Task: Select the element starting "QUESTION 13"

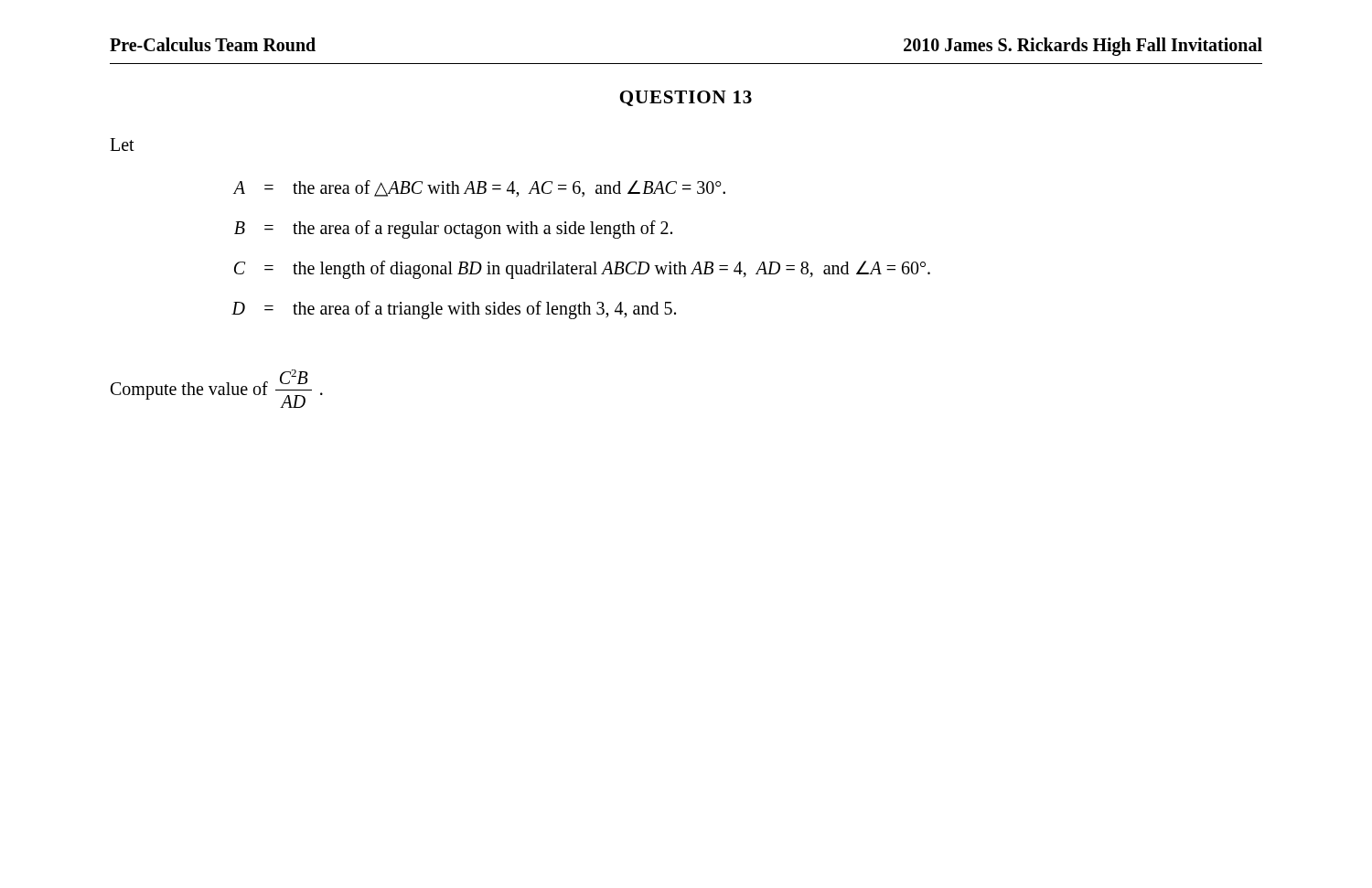Action: pos(686,97)
